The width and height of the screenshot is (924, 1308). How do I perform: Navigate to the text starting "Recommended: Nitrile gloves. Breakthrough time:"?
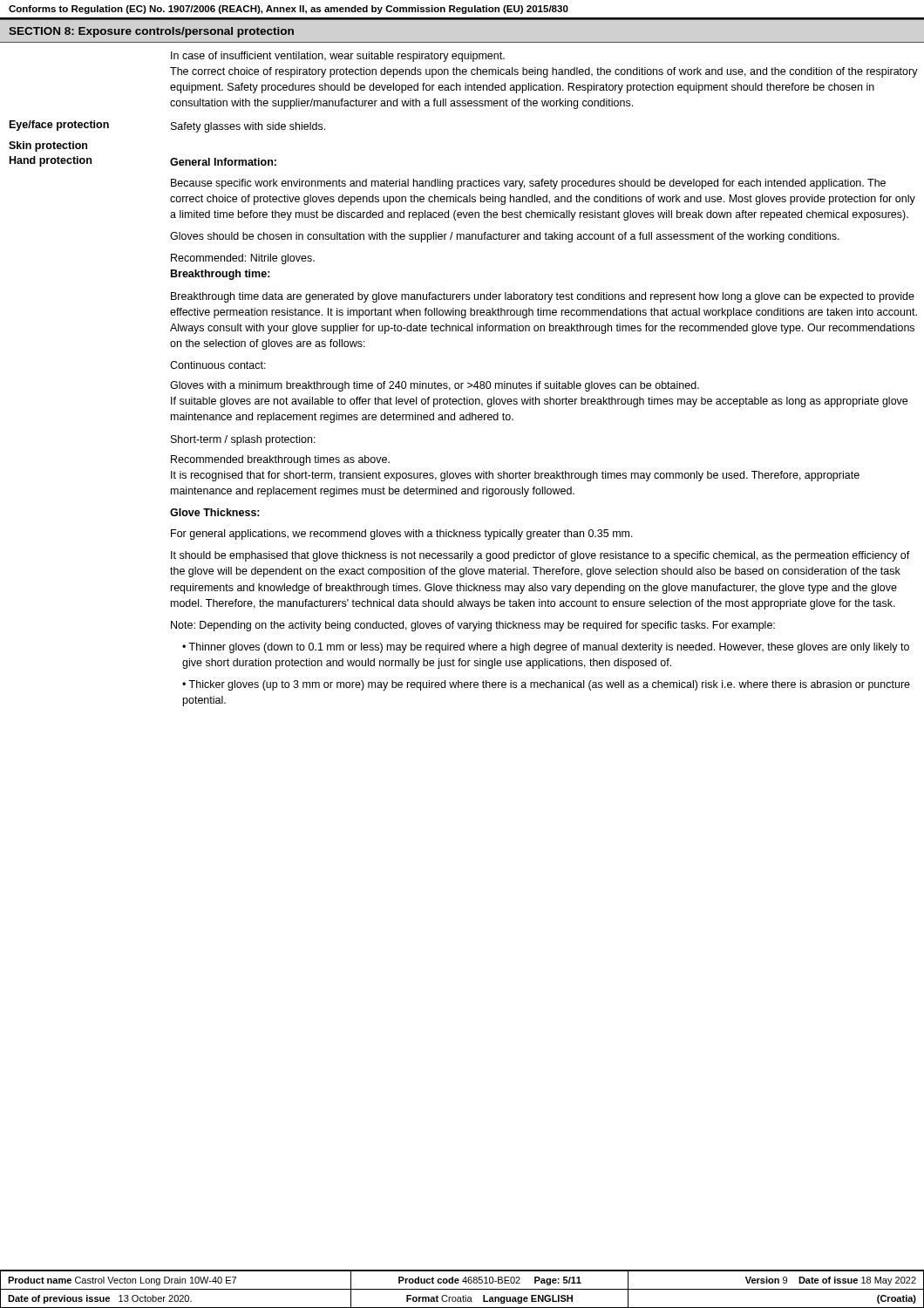tap(243, 266)
